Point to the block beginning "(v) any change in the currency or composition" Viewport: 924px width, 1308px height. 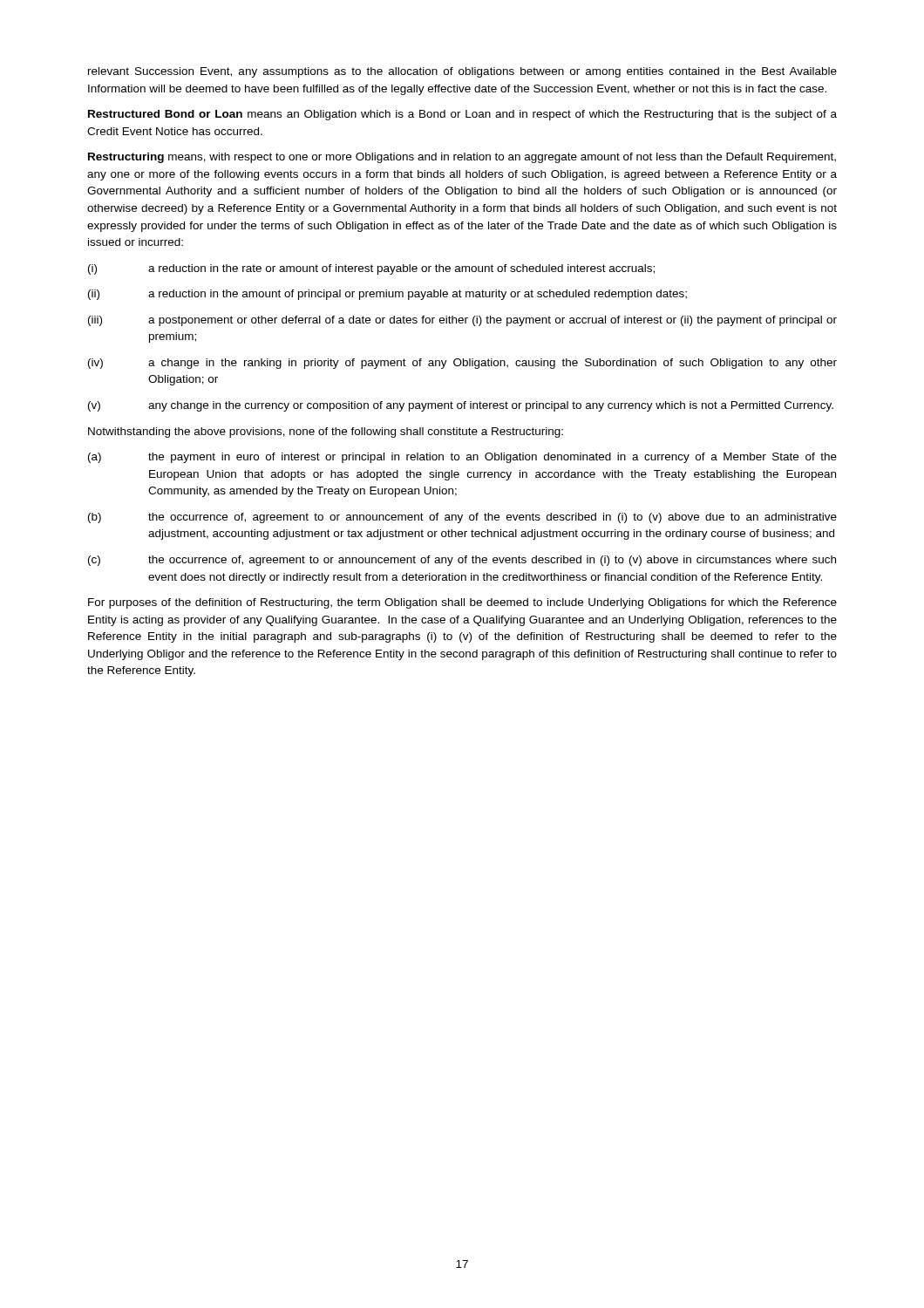[x=462, y=405]
